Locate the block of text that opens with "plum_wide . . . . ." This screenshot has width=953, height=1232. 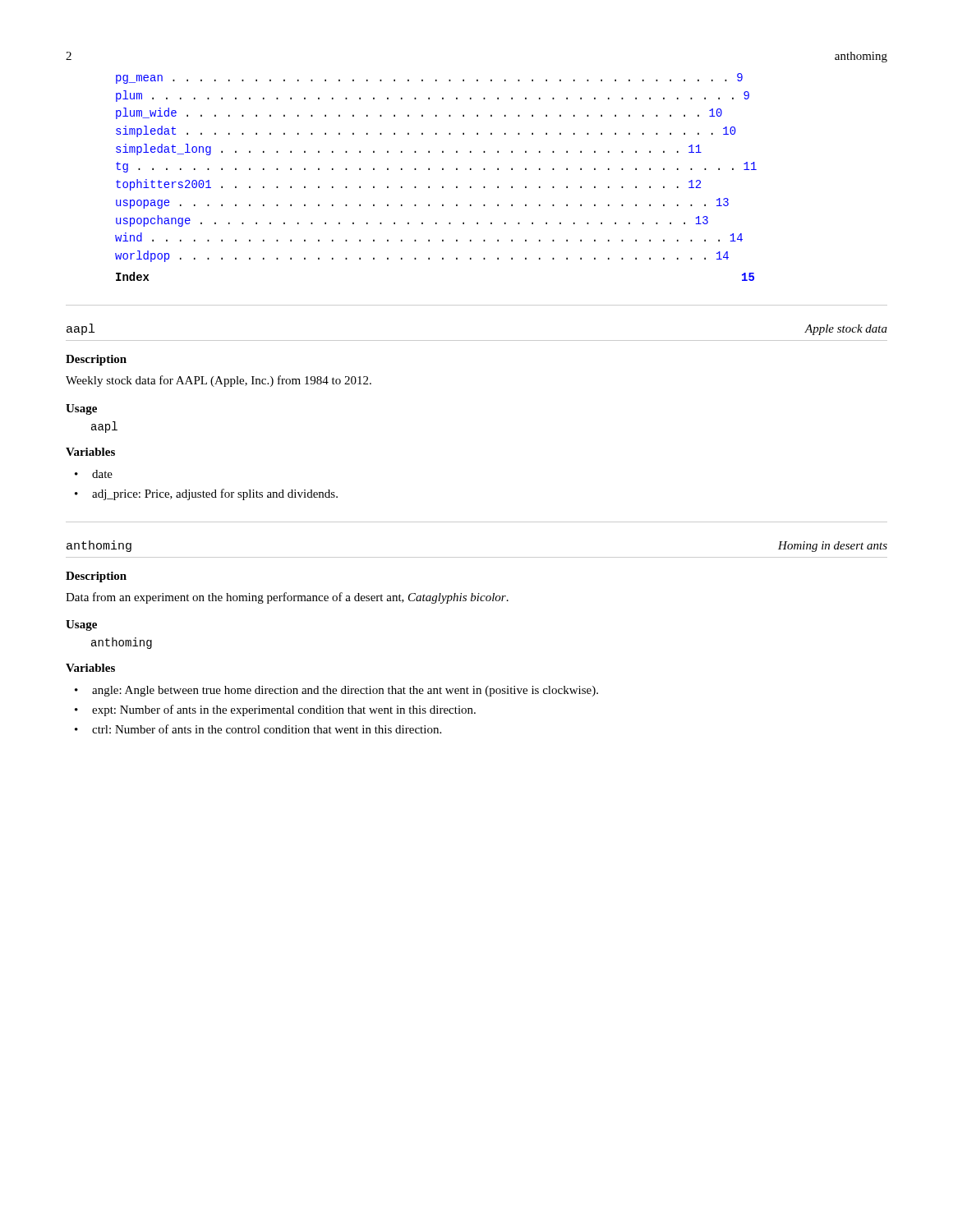pos(419,114)
